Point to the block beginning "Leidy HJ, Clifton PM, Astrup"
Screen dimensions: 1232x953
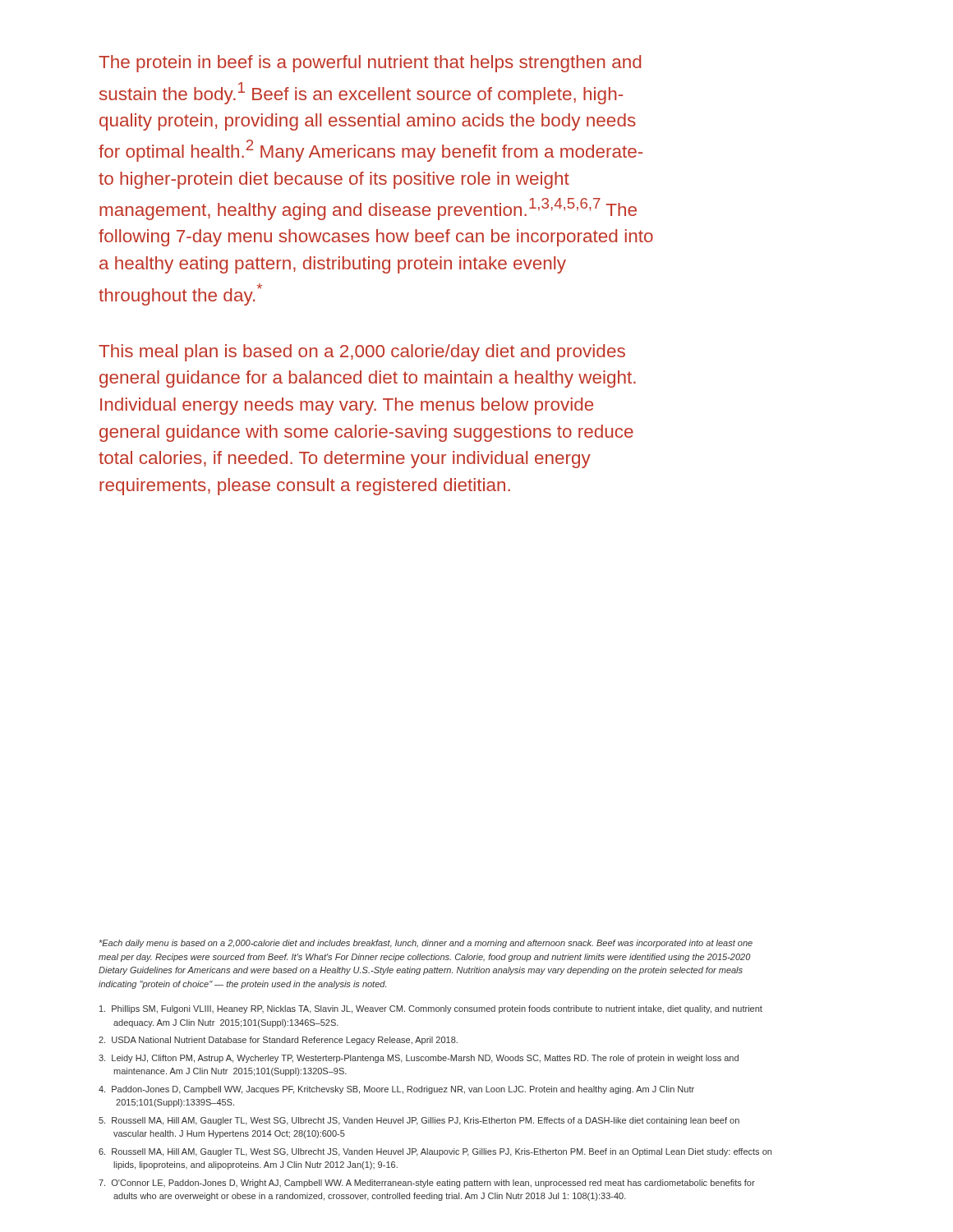click(x=419, y=1064)
